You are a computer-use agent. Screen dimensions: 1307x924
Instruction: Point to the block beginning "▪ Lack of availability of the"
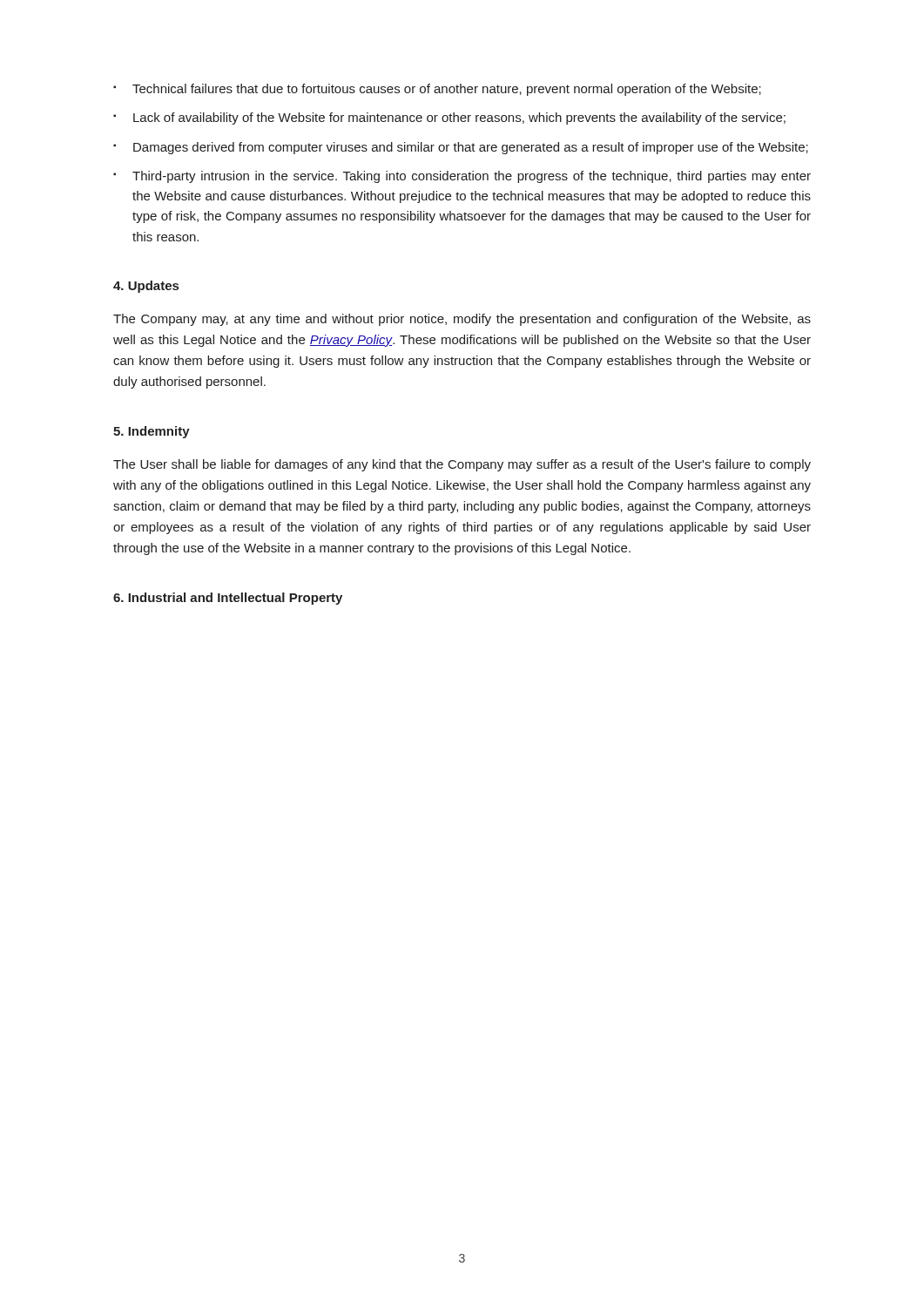462,118
